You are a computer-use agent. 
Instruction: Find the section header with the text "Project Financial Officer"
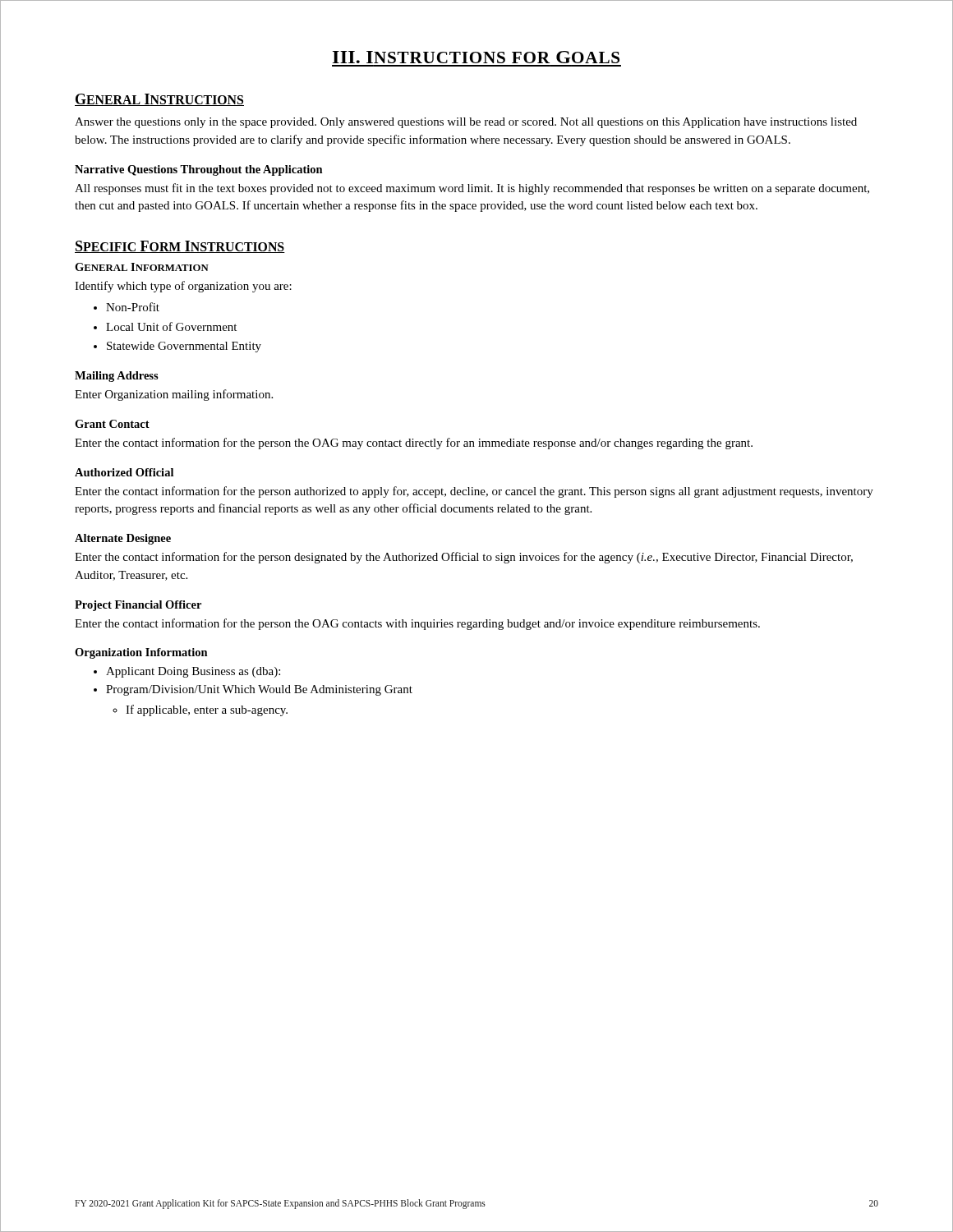(x=138, y=606)
